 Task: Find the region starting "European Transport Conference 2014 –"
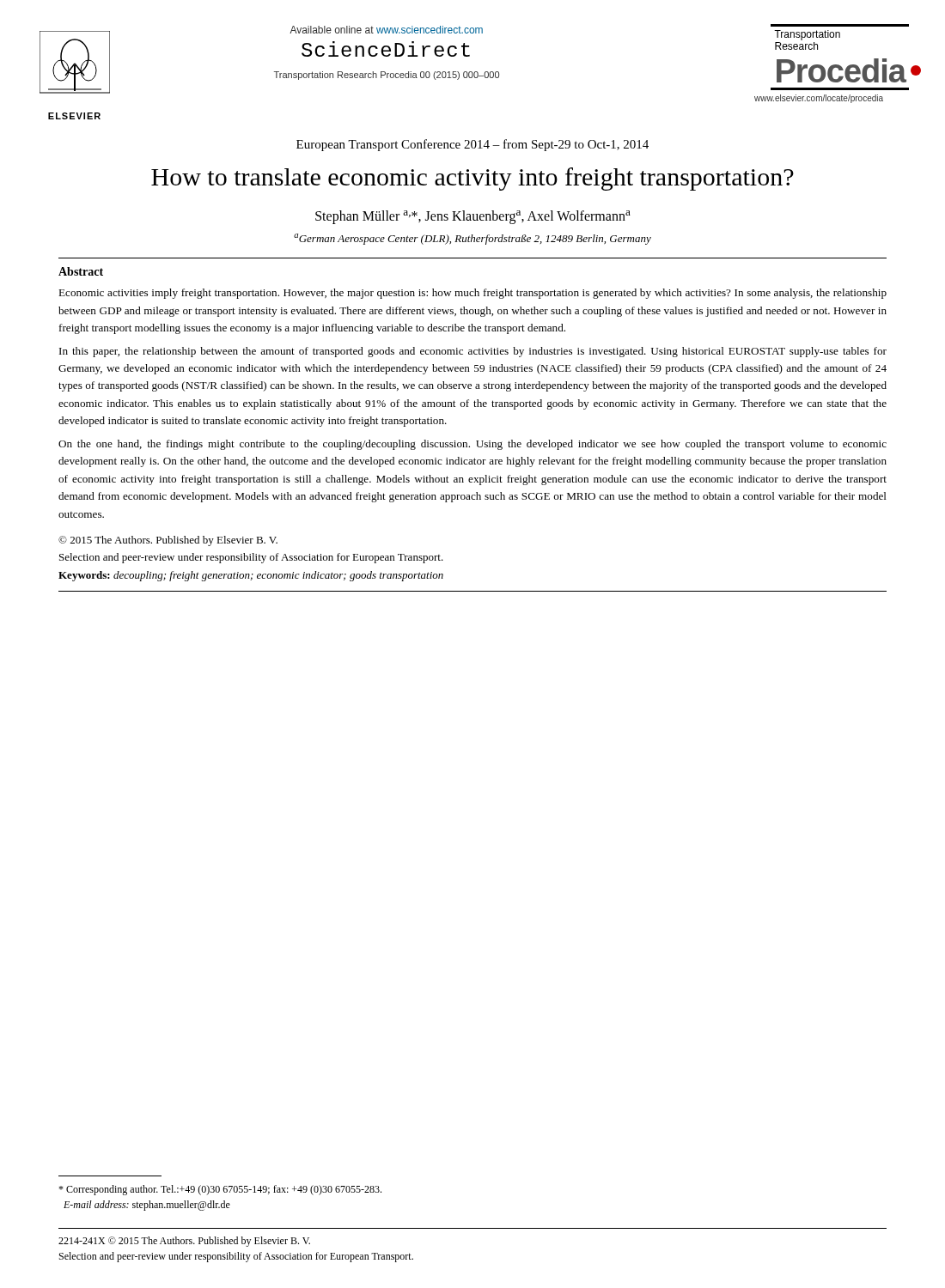pyautogui.click(x=472, y=144)
